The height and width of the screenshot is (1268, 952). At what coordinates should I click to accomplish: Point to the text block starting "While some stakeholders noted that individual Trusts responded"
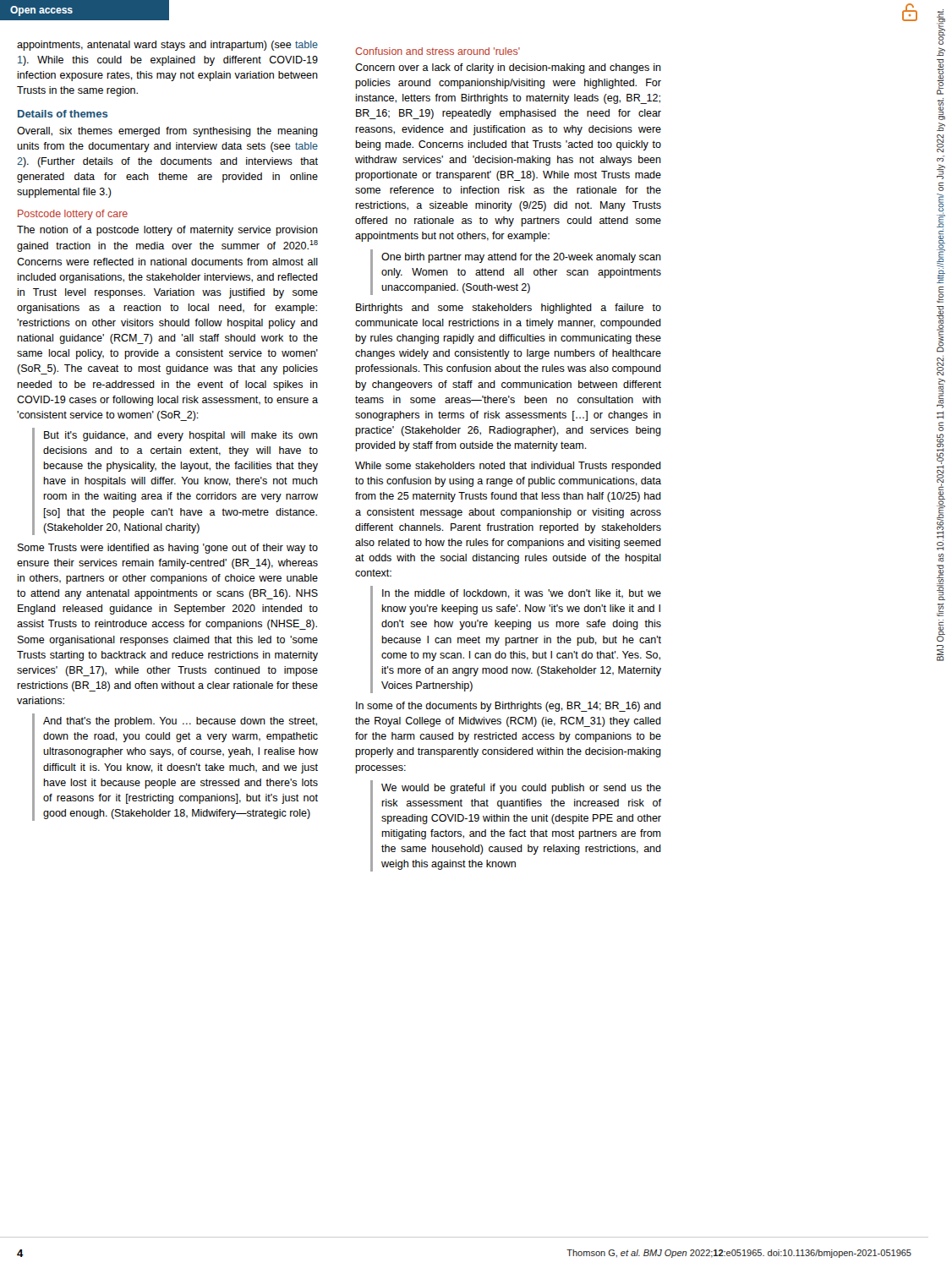508,520
